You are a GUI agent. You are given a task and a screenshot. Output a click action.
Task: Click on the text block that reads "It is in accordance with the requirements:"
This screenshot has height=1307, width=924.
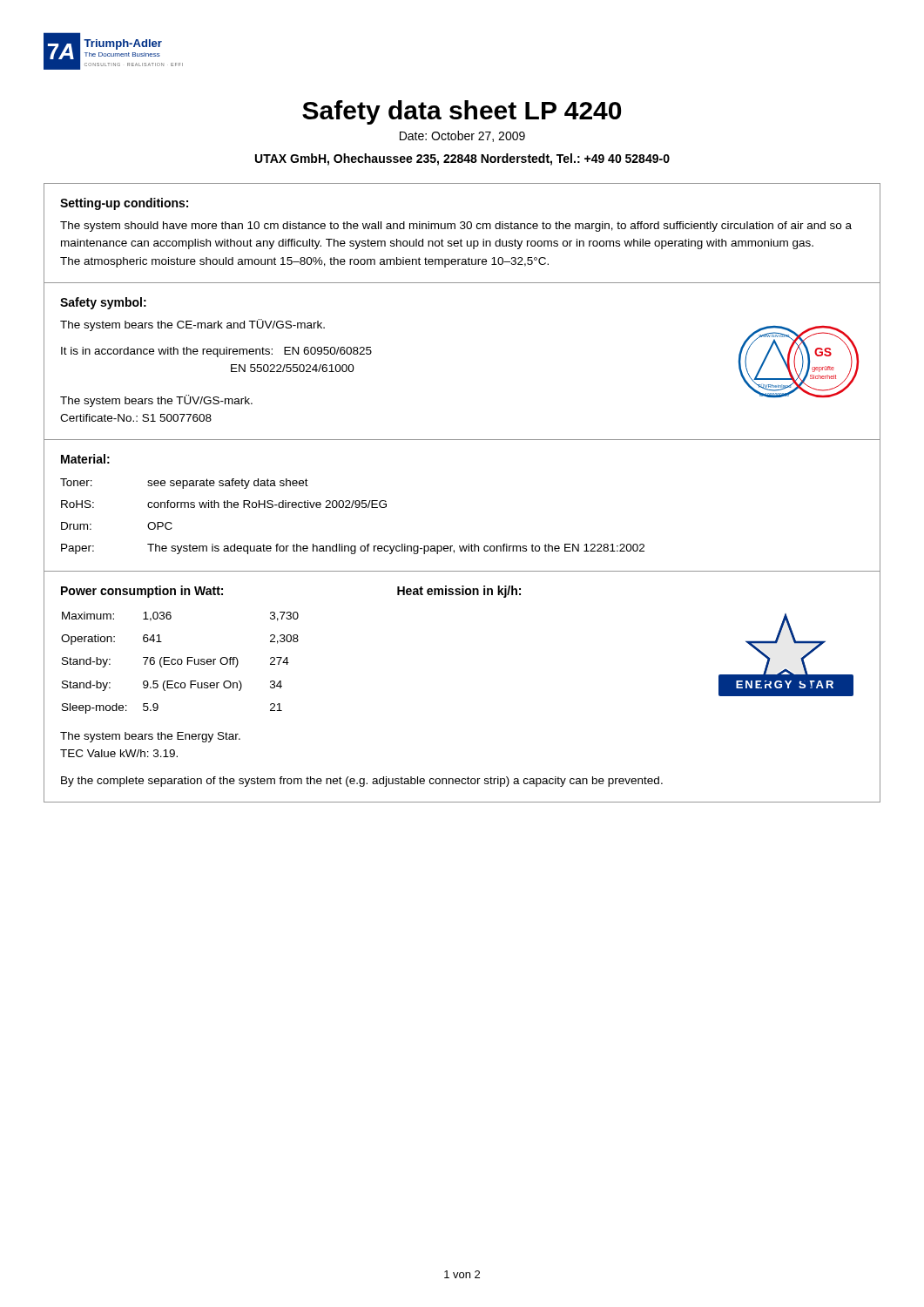tap(216, 359)
